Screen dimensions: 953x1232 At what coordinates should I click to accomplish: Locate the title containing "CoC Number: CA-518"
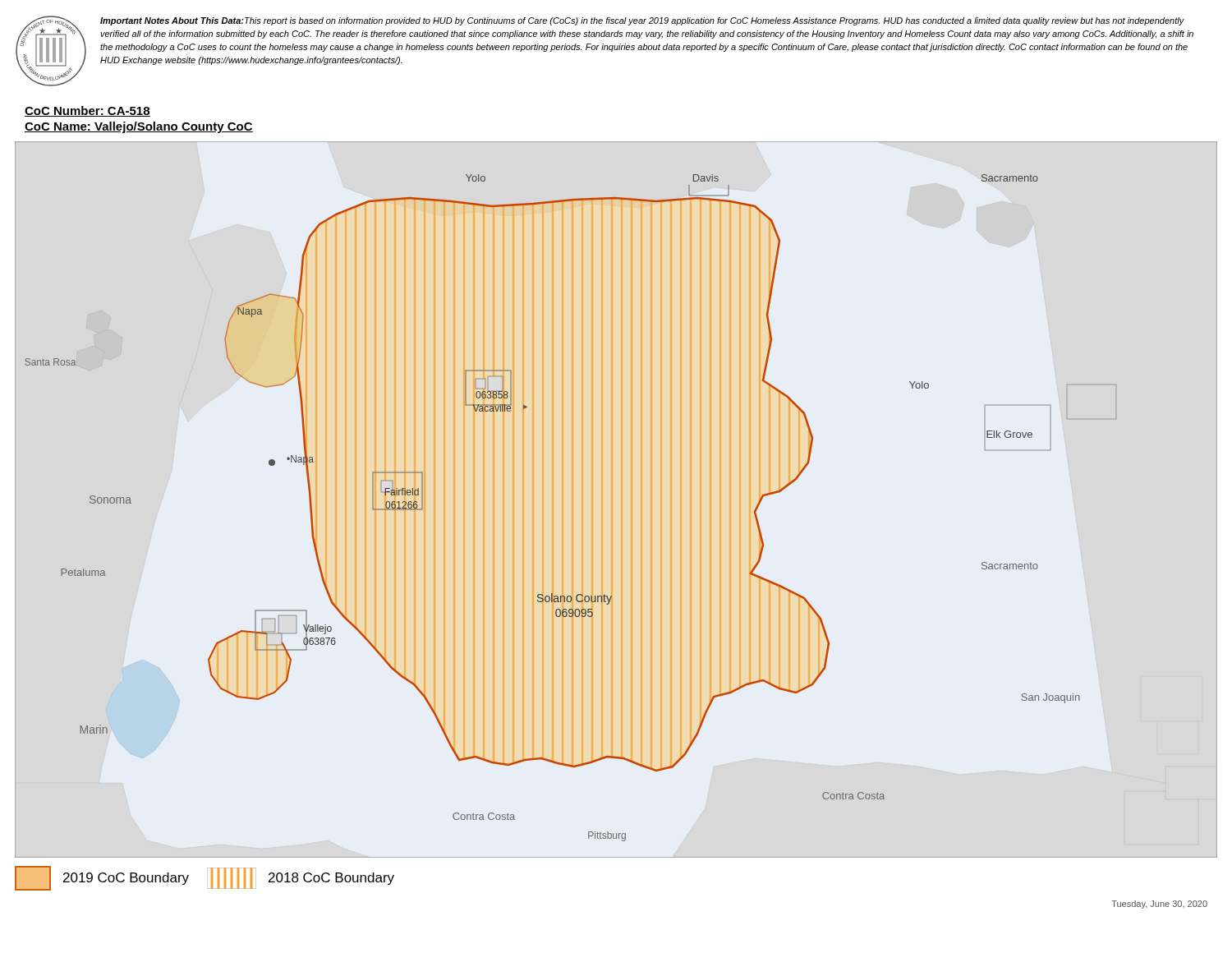(87, 111)
